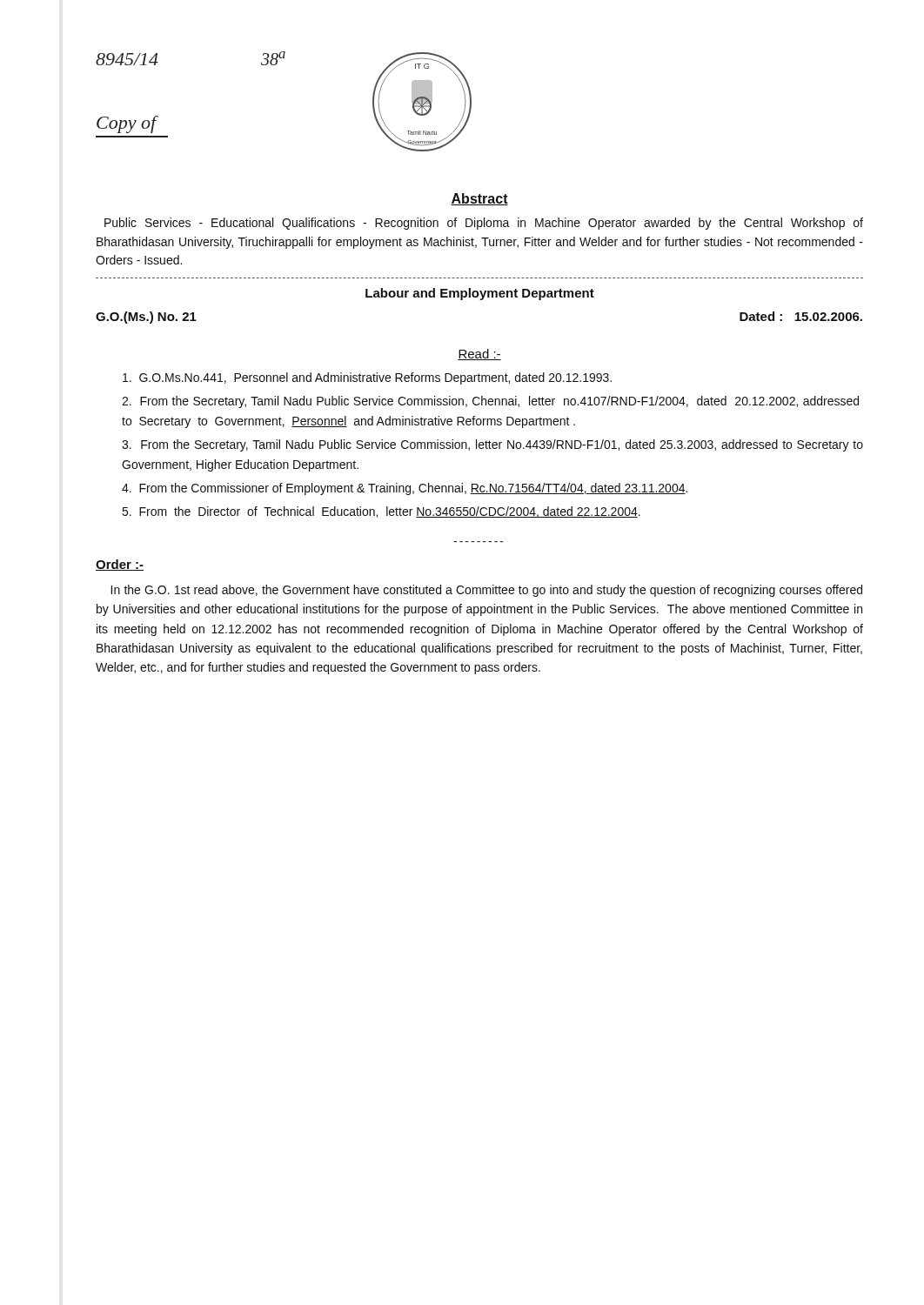
Task: Click on the text block starting "In the G.O."
Action: pyautogui.click(x=479, y=629)
